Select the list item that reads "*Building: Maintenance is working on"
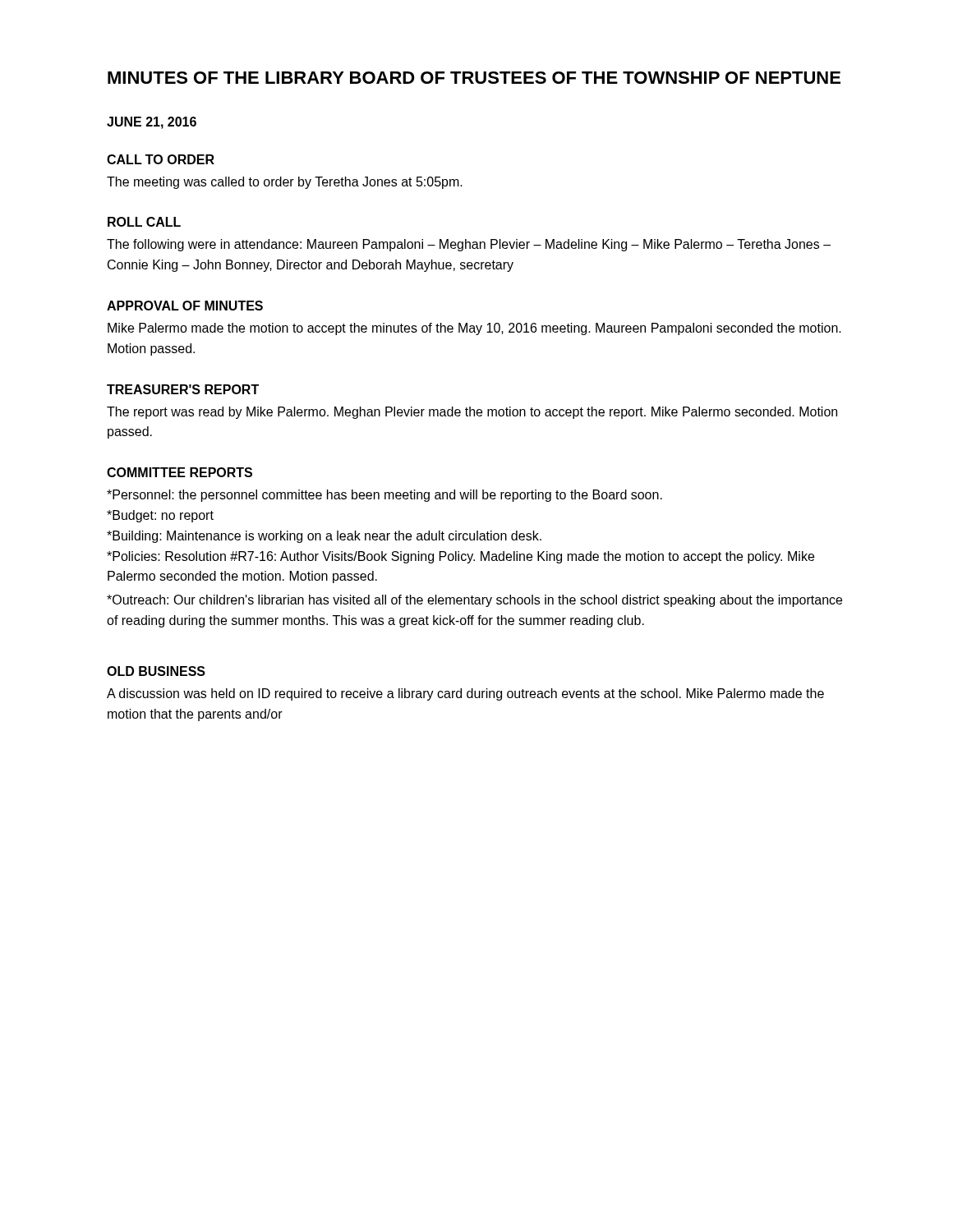 coord(325,536)
